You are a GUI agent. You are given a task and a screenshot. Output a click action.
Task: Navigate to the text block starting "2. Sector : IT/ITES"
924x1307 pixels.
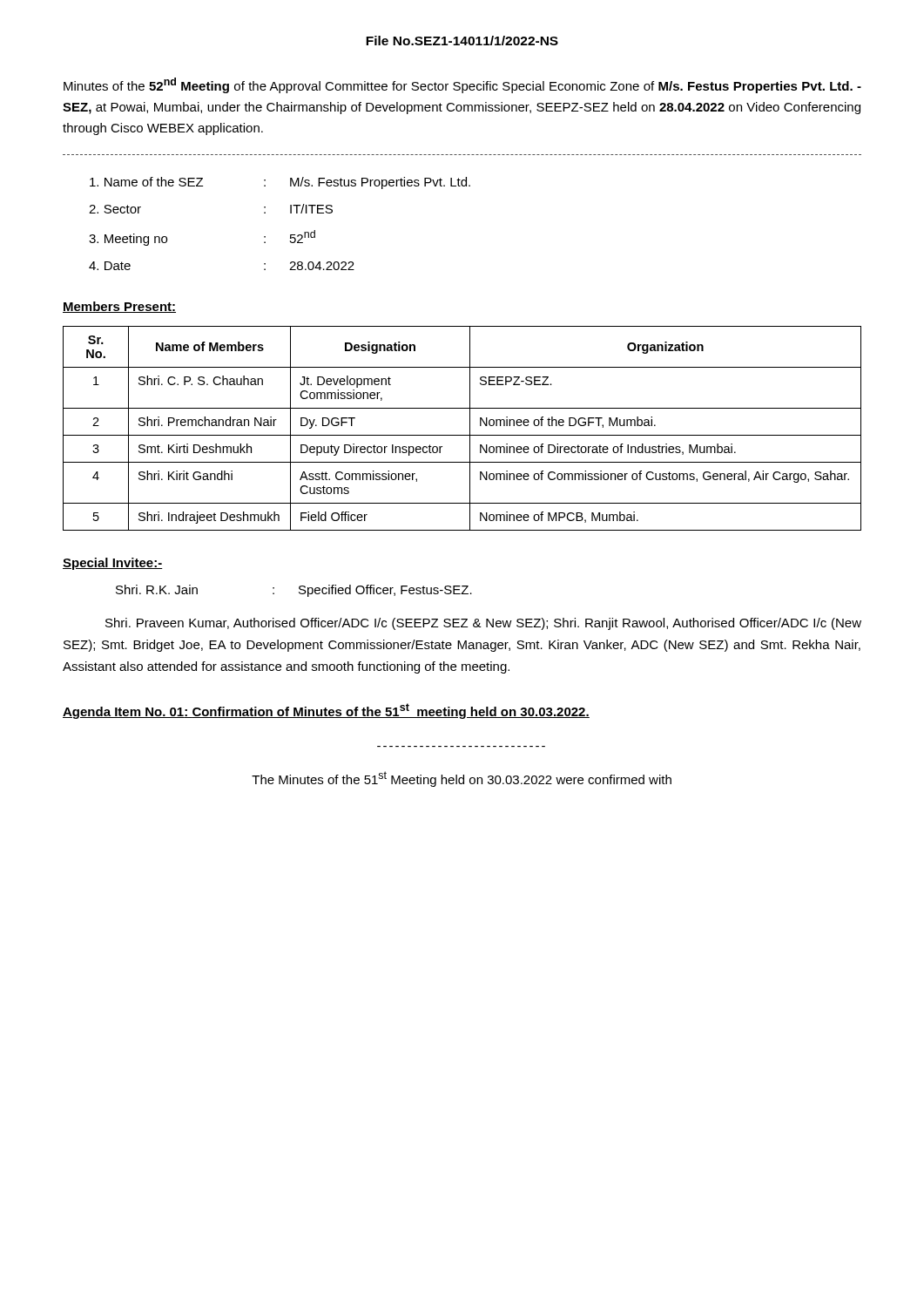pos(108,209)
